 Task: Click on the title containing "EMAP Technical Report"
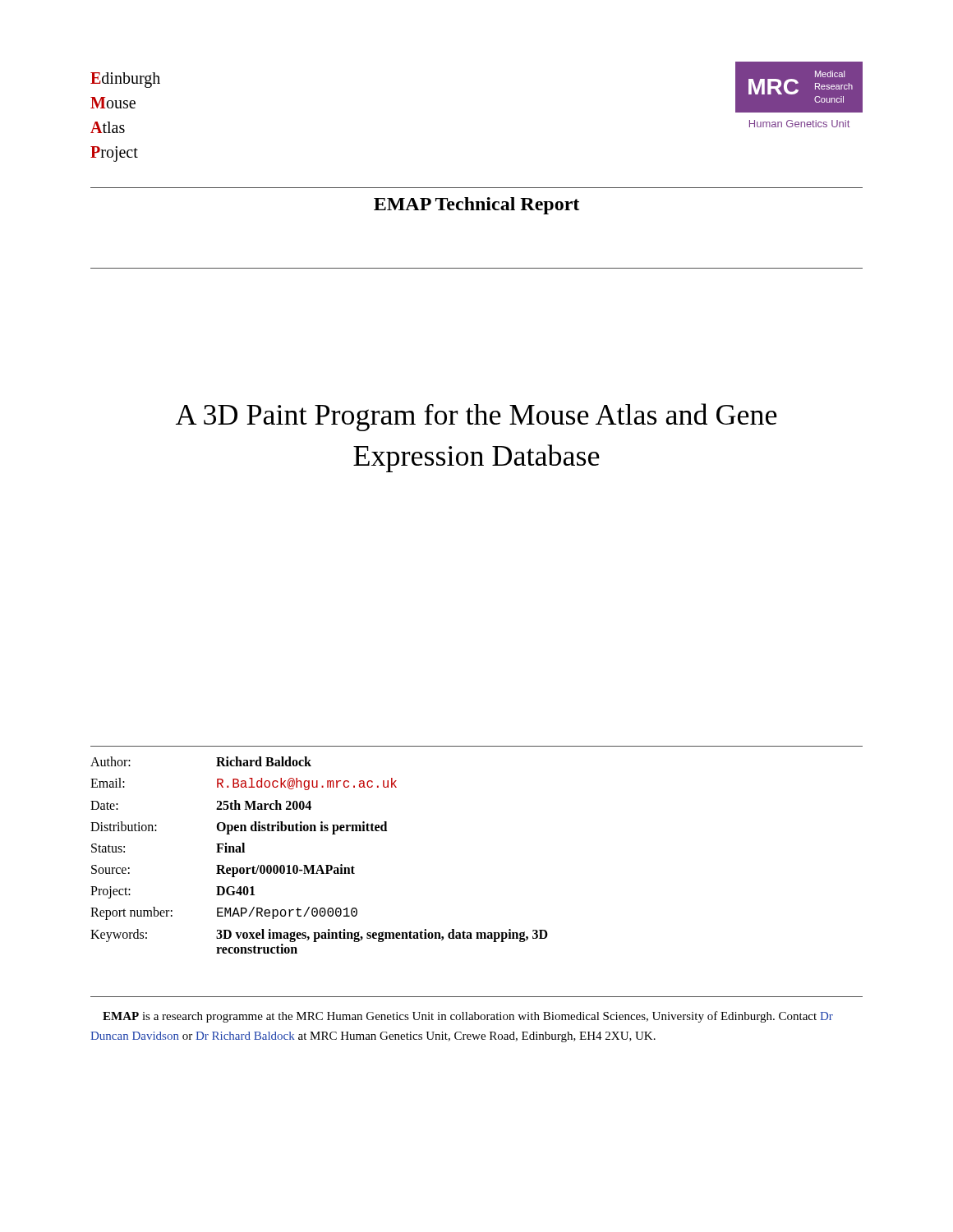pos(476,204)
